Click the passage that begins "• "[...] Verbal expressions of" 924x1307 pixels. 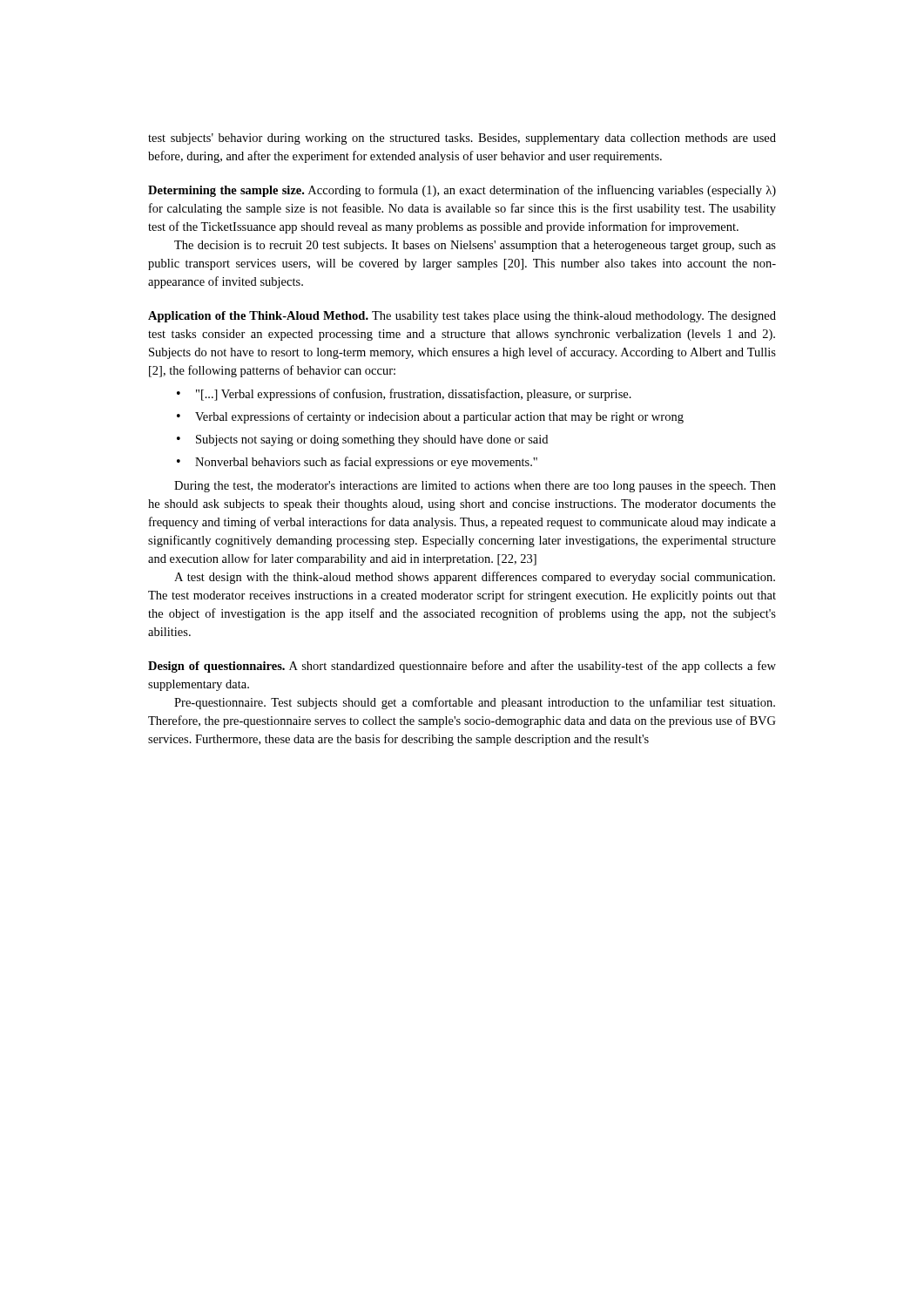click(x=462, y=394)
